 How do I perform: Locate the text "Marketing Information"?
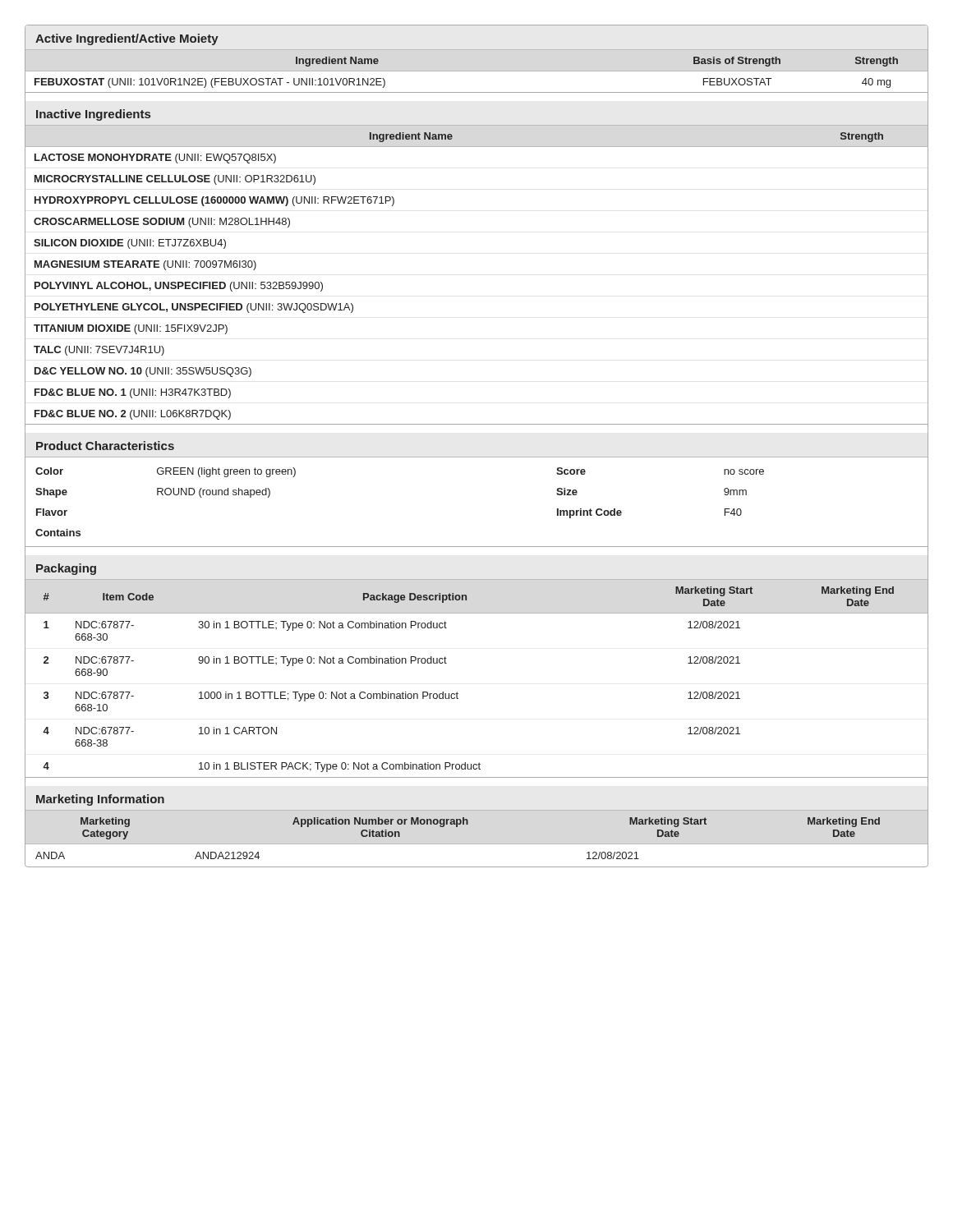click(100, 799)
